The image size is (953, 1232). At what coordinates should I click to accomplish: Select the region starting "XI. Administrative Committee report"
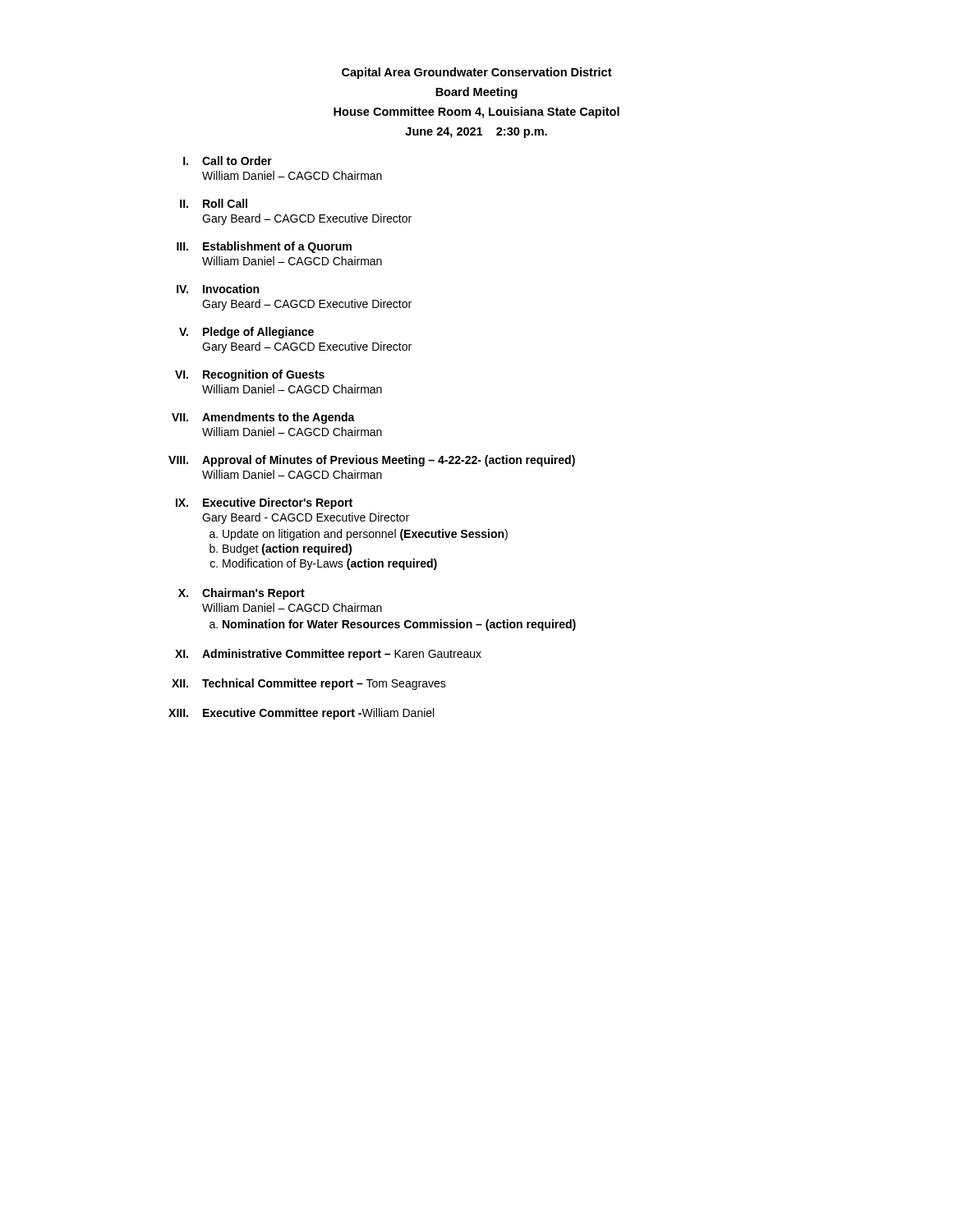476,655
